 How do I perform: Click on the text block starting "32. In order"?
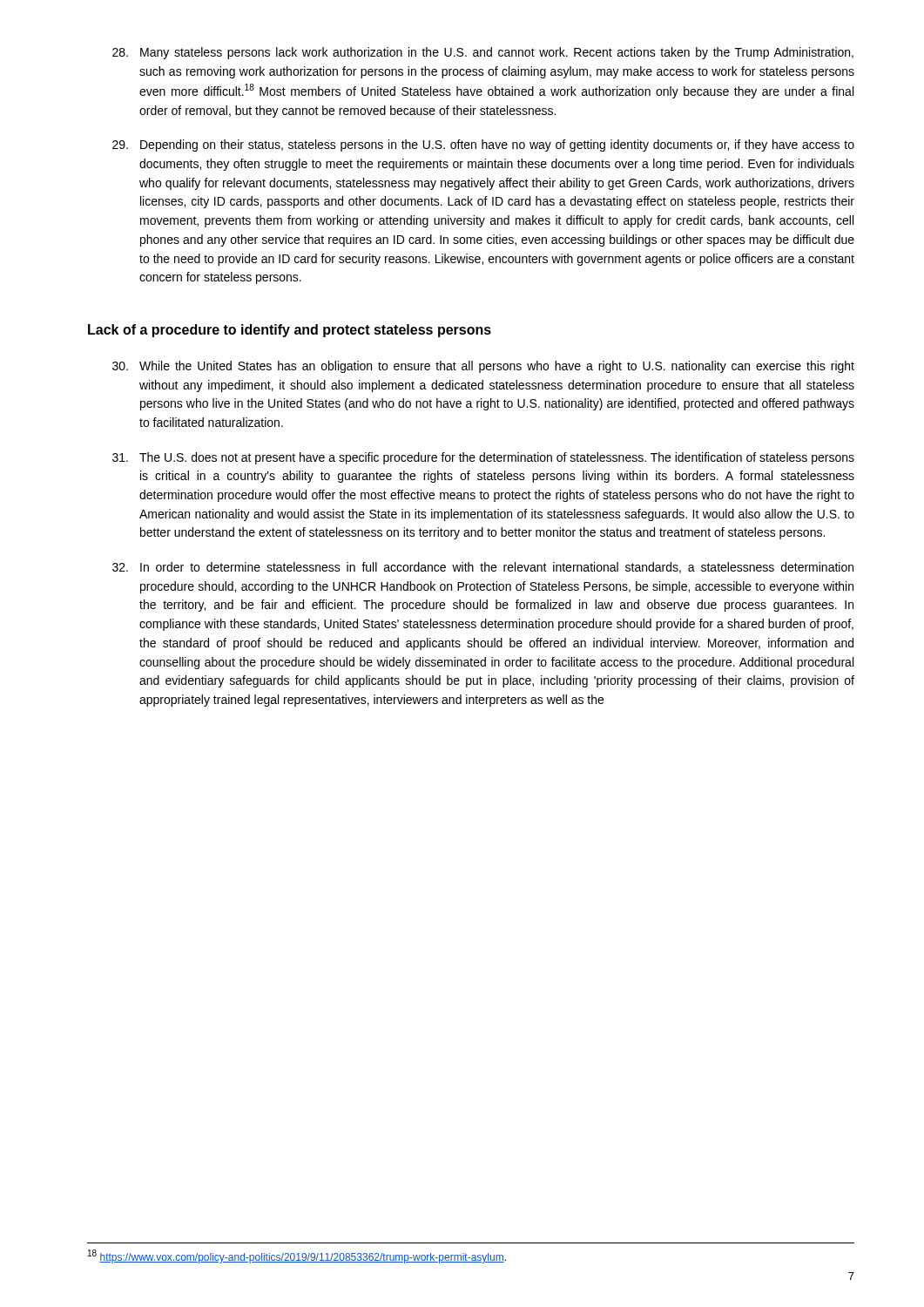[x=471, y=634]
